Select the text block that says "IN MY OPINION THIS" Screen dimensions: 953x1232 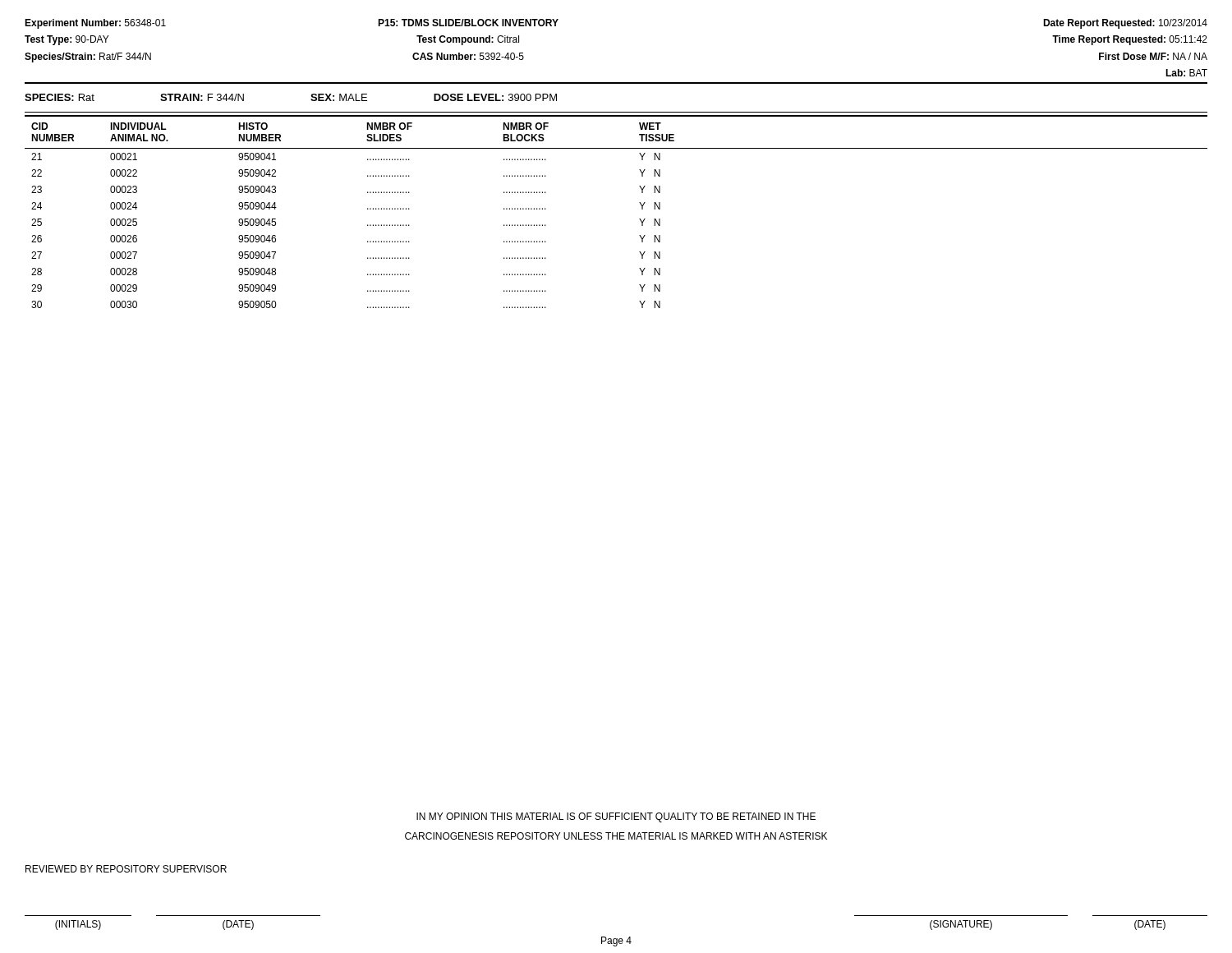click(x=616, y=826)
